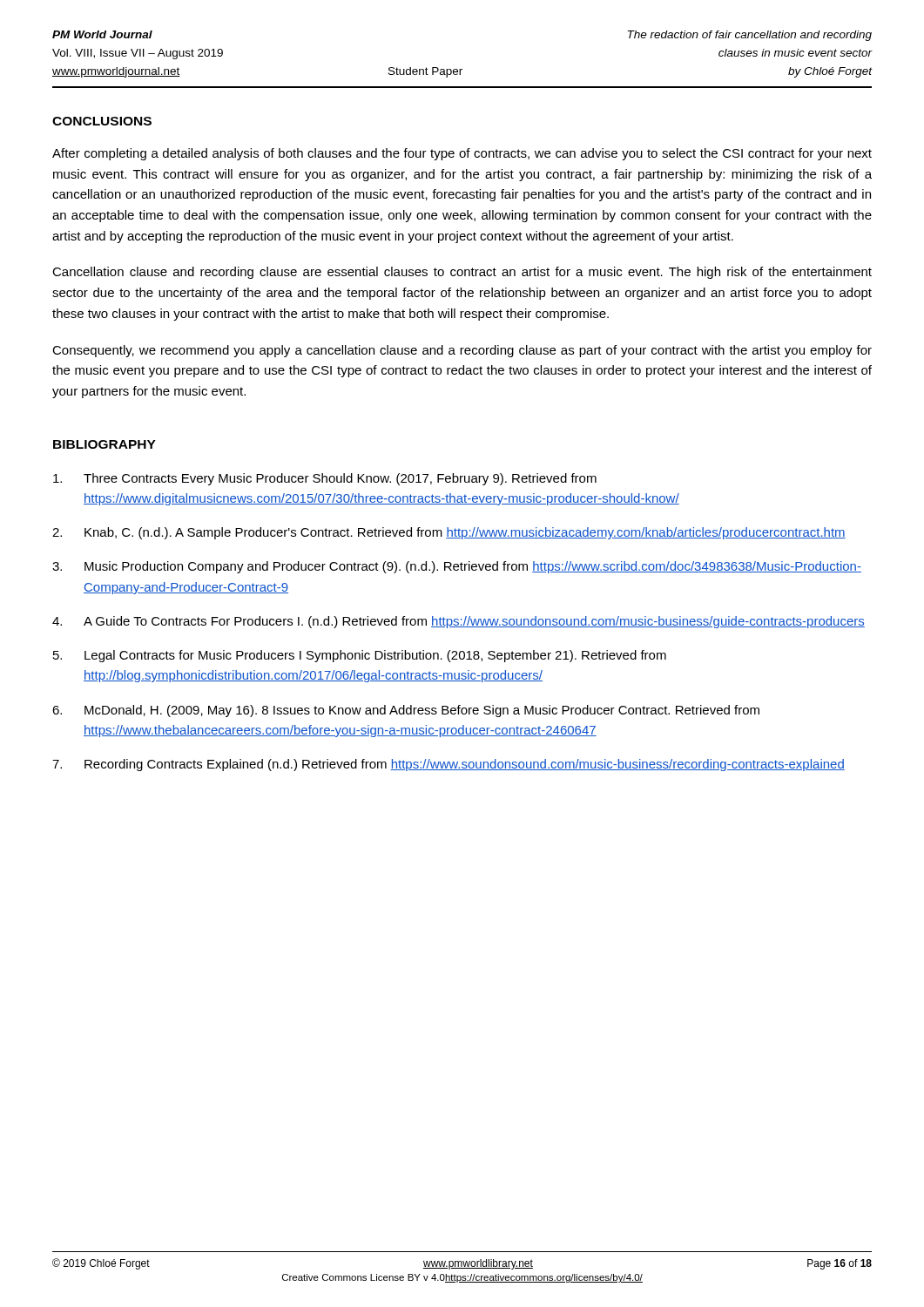Click on the text block containing "Consequently, we recommend you apply a"

[462, 370]
